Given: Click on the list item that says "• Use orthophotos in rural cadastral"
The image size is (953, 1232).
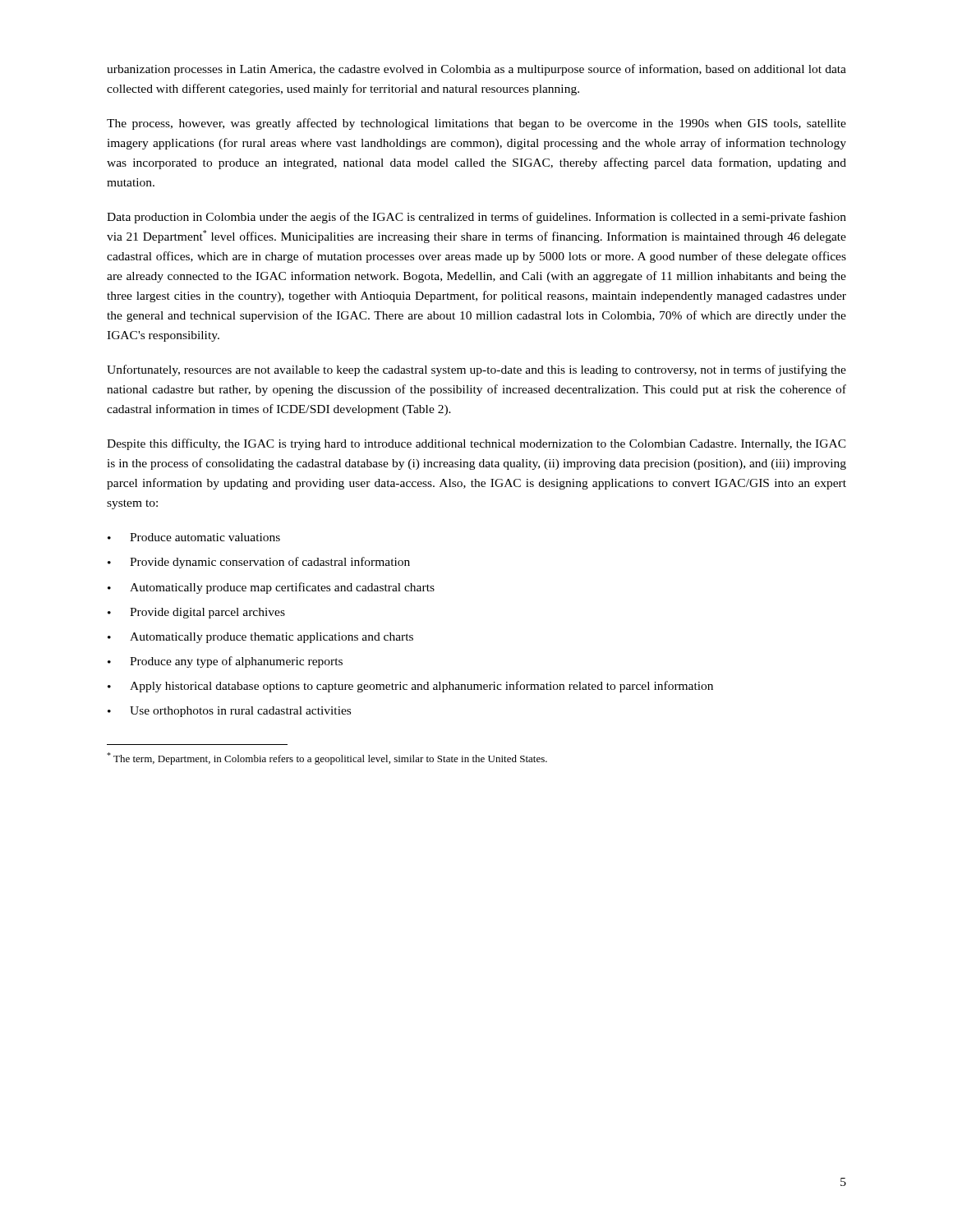Looking at the screenshot, I should coord(229,712).
